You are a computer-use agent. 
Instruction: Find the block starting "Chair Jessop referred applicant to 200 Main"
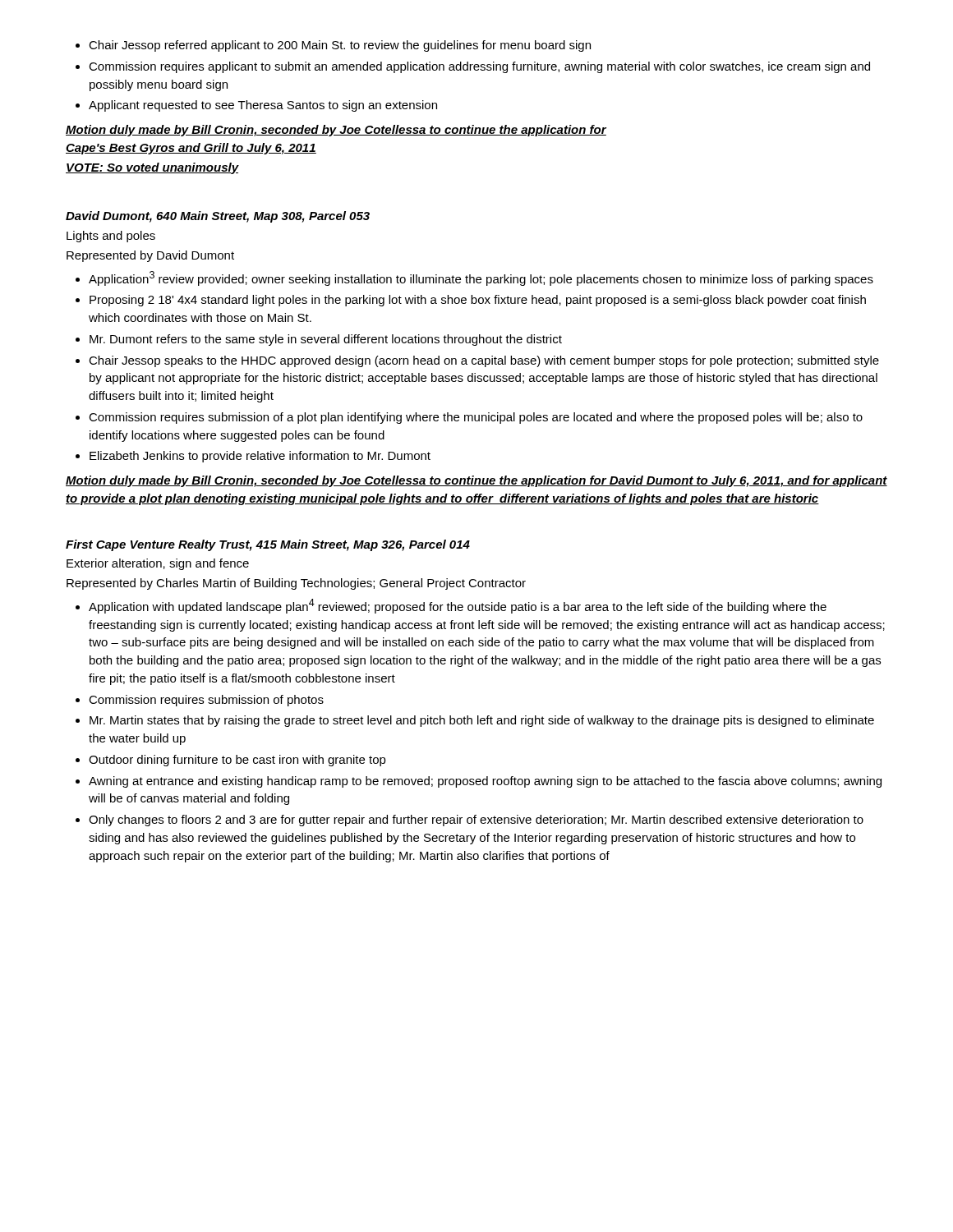(476, 45)
